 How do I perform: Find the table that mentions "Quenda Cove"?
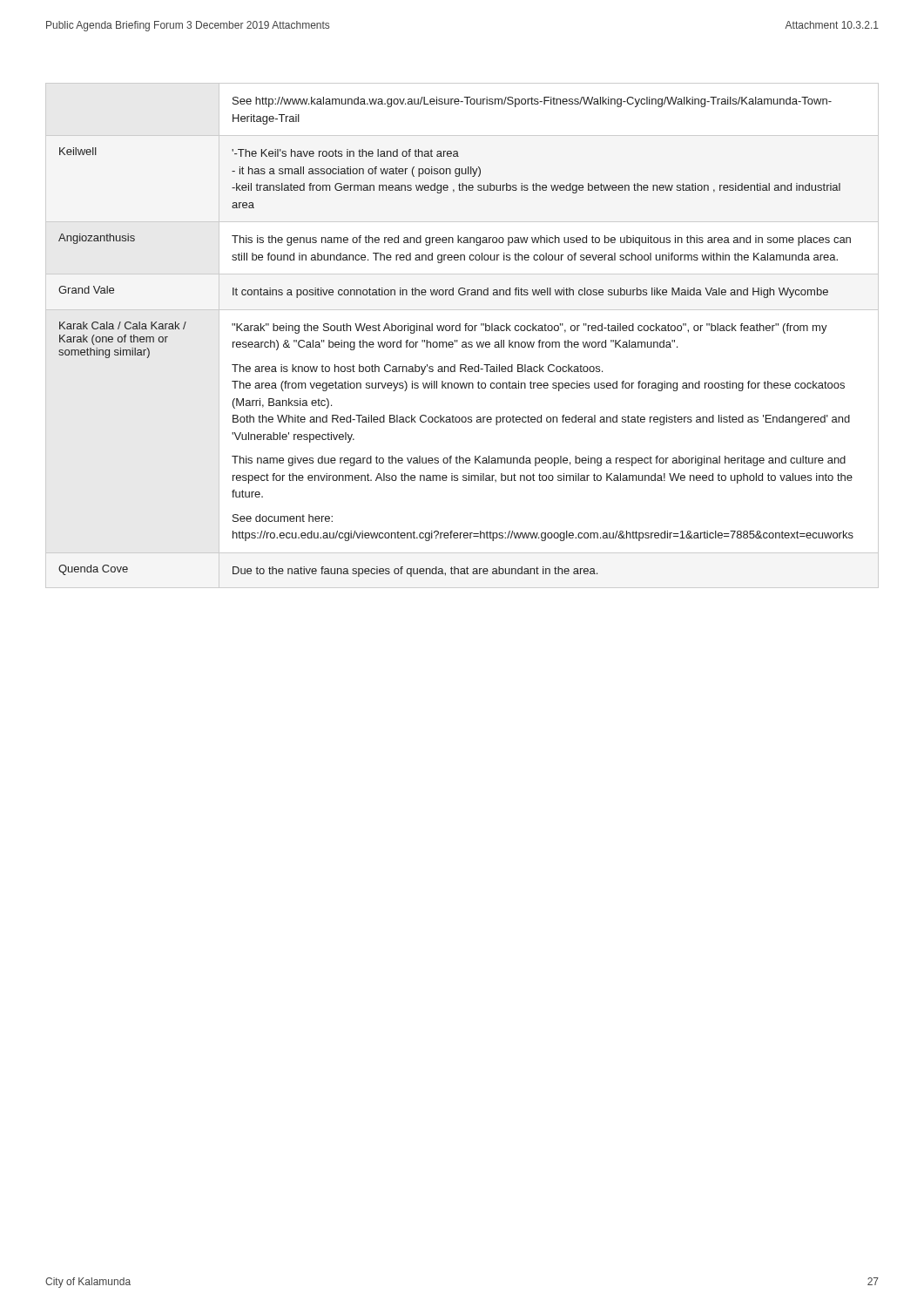tap(462, 335)
